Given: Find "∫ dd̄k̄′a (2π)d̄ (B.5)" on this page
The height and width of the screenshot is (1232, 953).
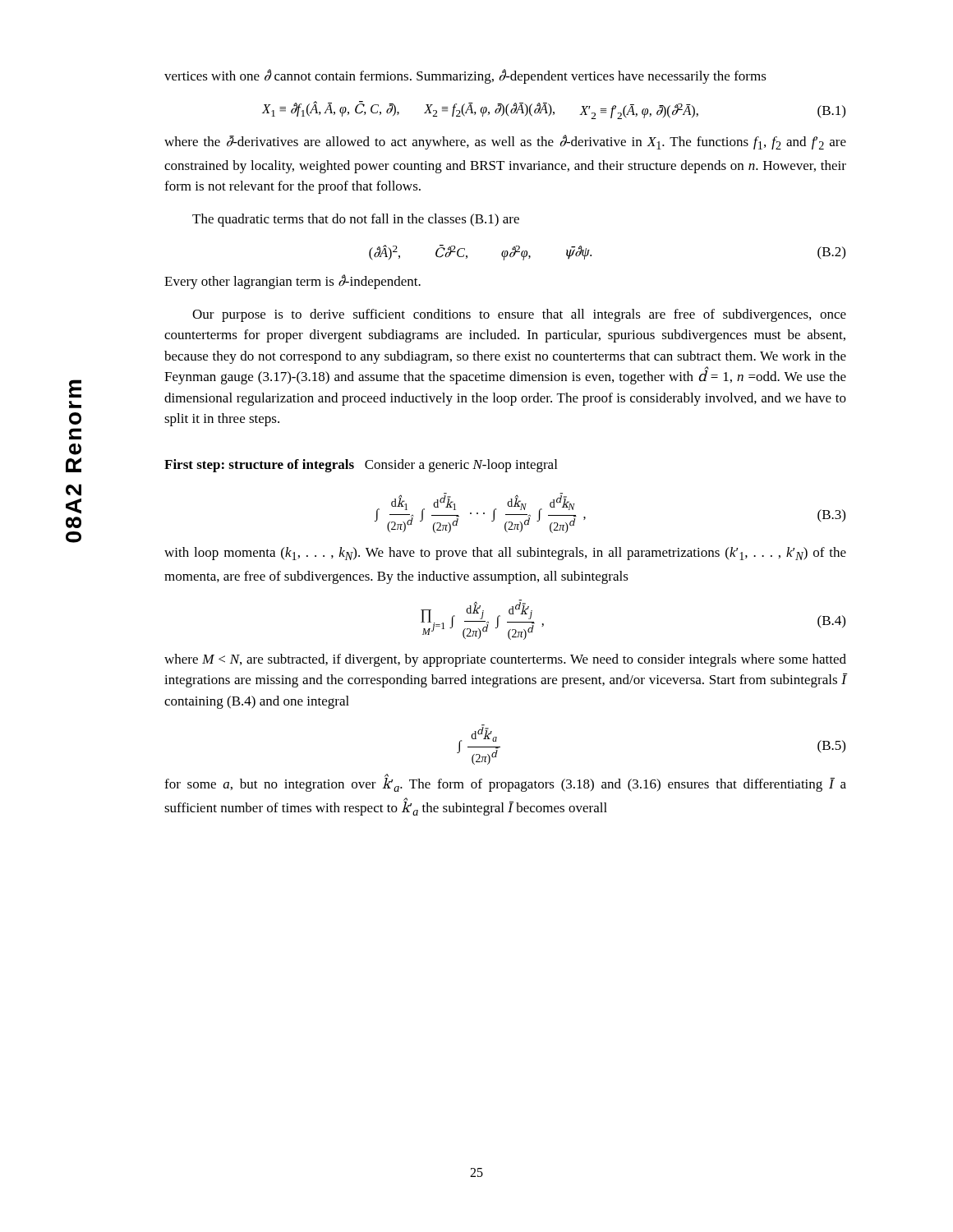Looking at the screenshot, I should pyautogui.click(x=505, y=746).
